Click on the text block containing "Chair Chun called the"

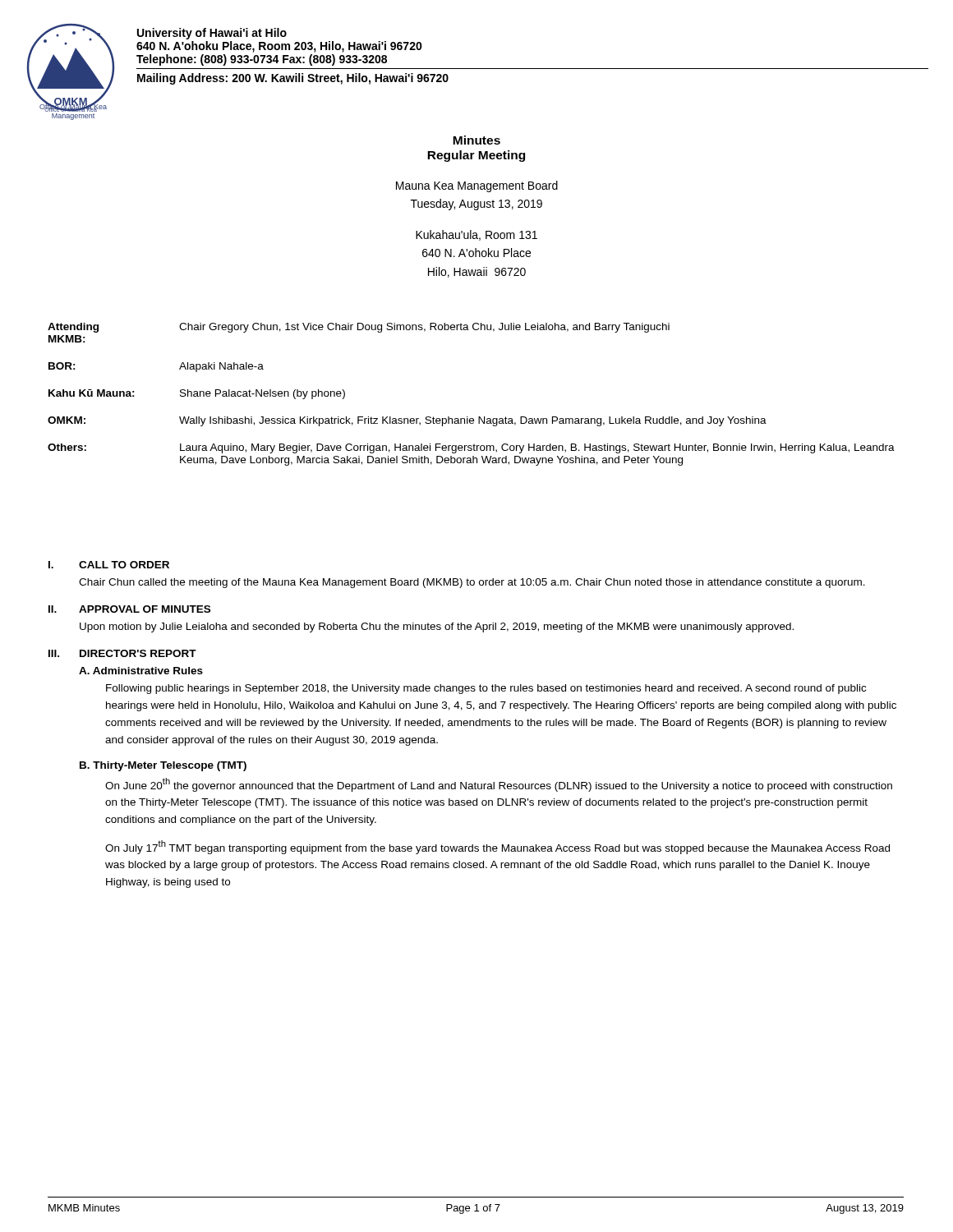pos(472,582)
